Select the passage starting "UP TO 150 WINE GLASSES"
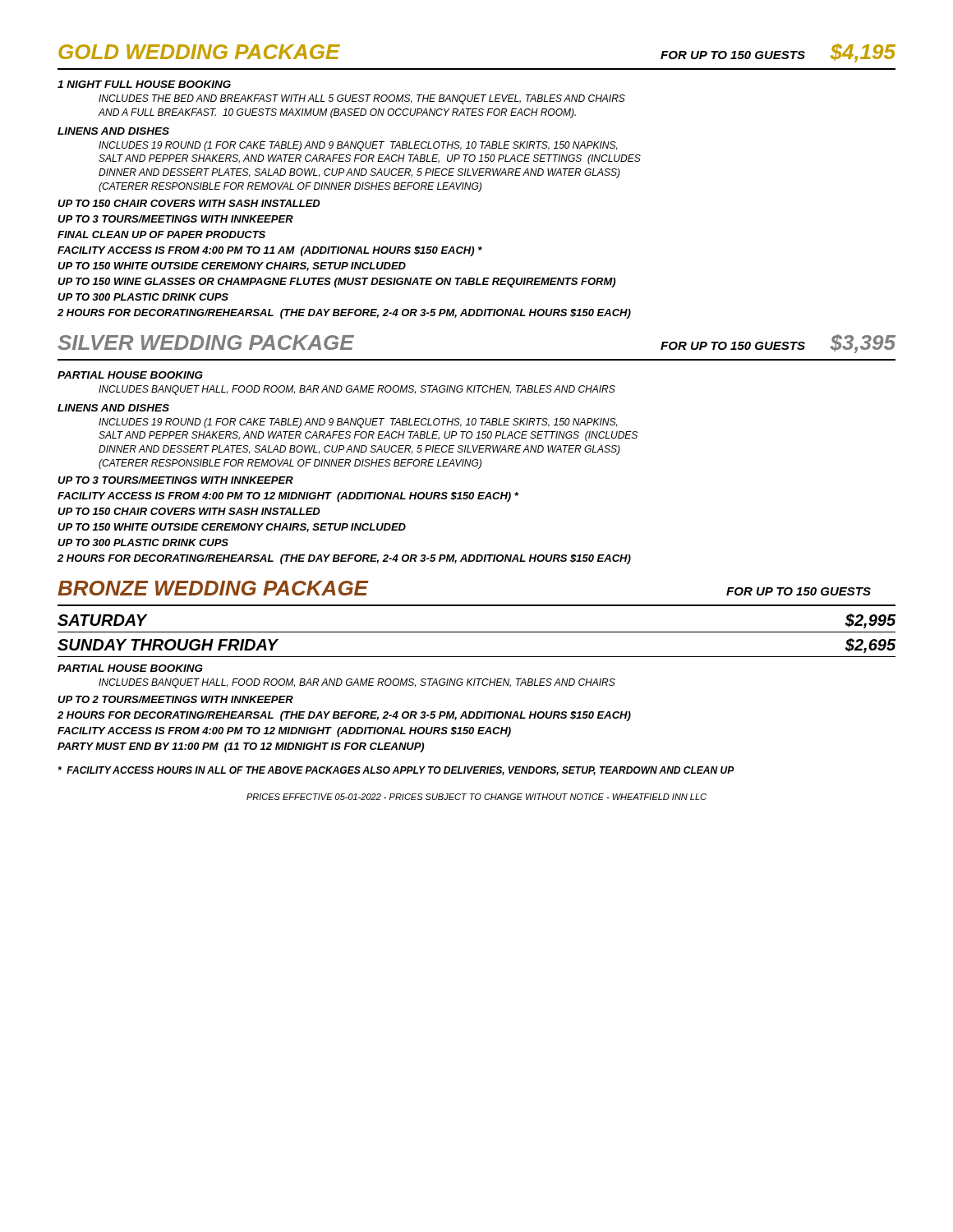953x1232 pixels. (476, 281)
